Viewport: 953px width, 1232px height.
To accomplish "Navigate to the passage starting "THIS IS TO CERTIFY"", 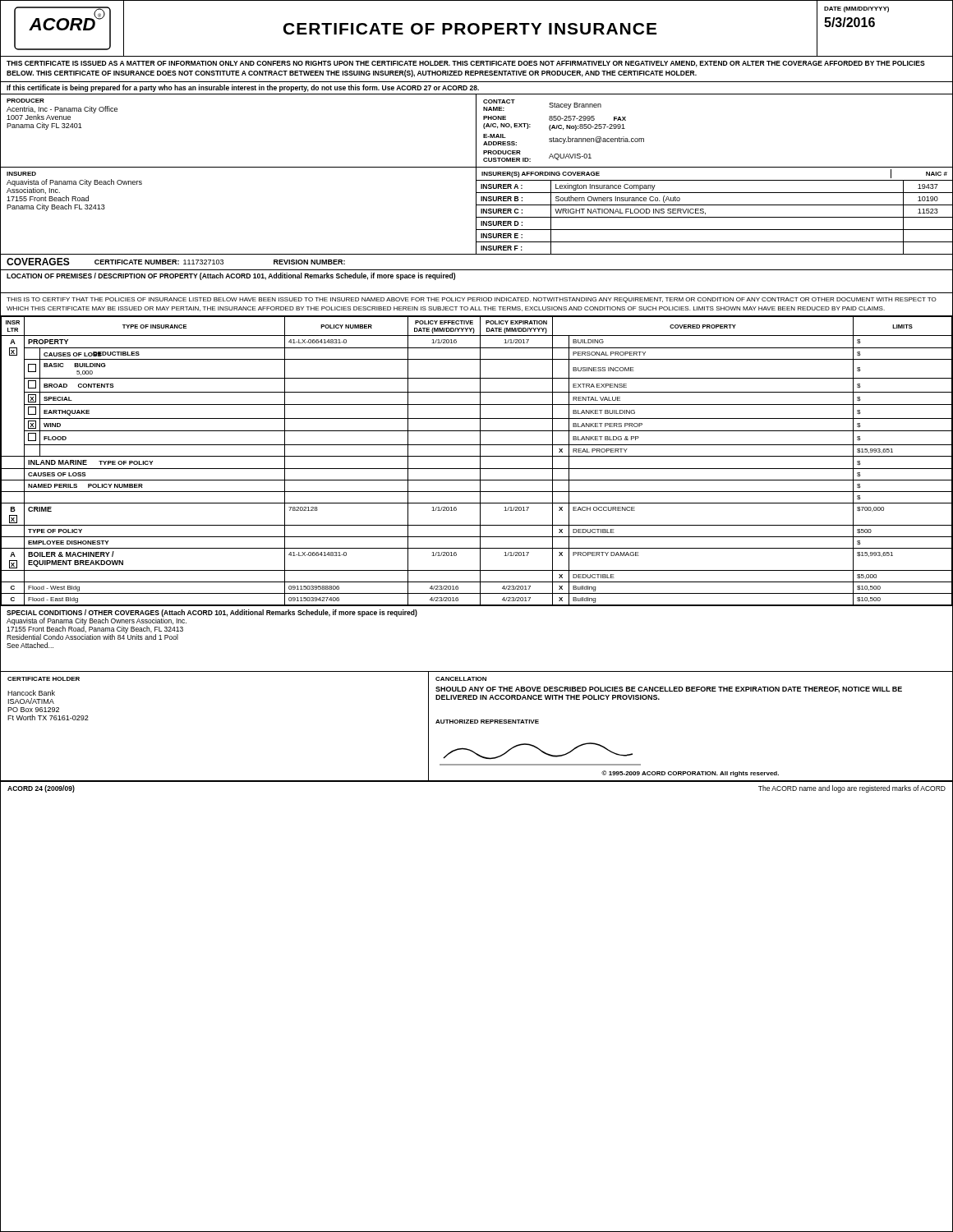I will [471, 304].
